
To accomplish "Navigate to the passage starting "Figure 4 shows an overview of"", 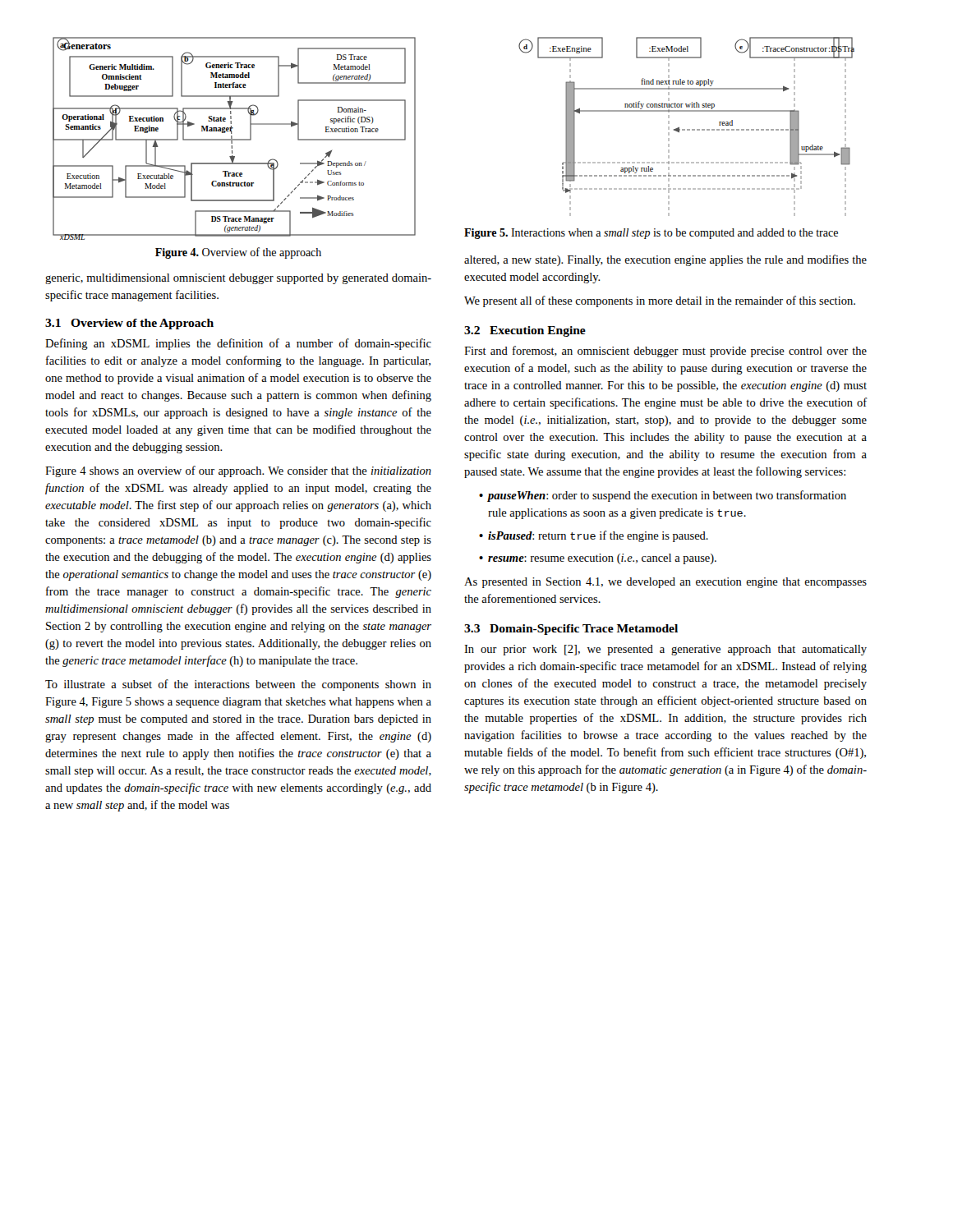I will click(x=238, y=566).
